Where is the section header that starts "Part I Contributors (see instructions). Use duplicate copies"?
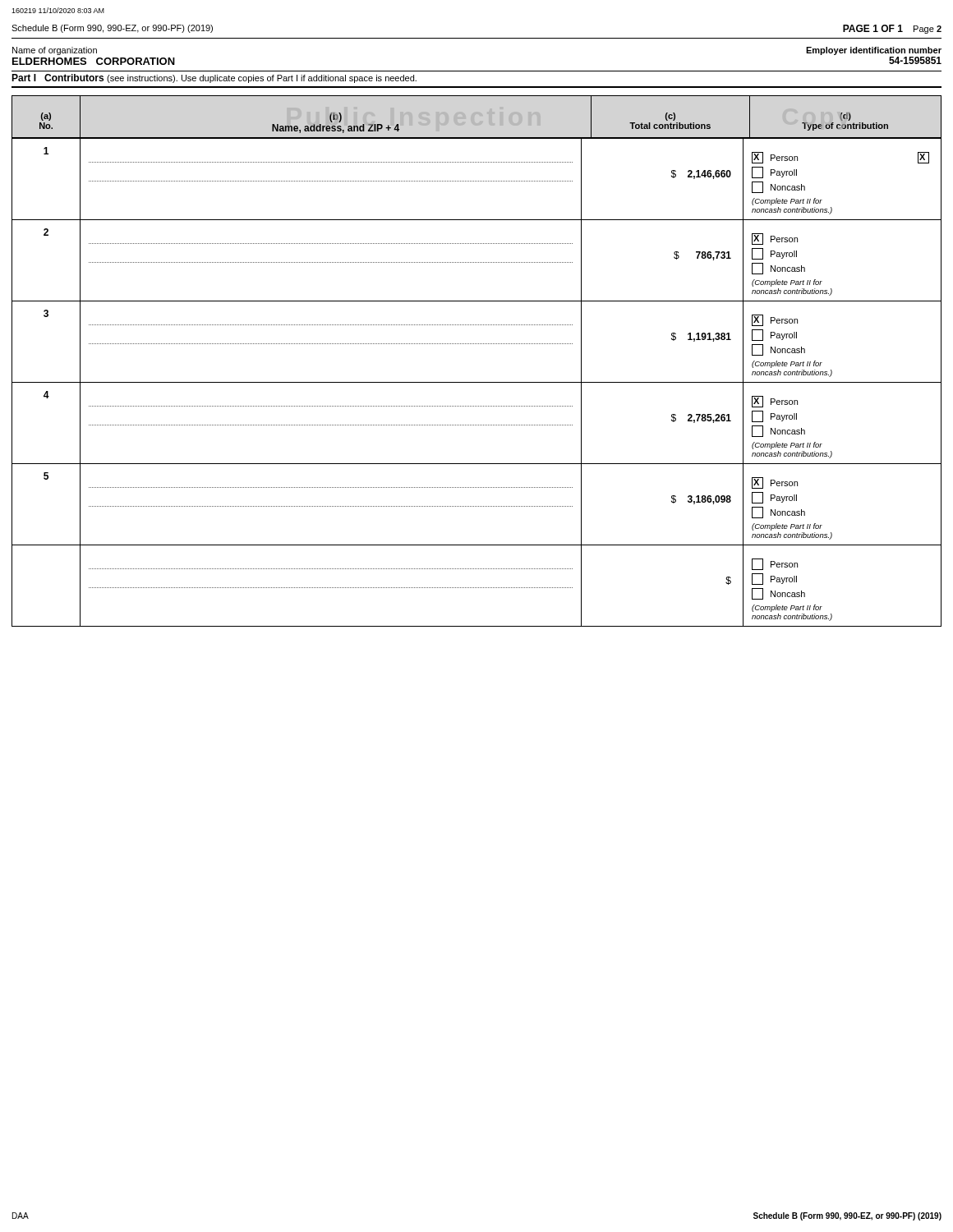 point(214,78)
